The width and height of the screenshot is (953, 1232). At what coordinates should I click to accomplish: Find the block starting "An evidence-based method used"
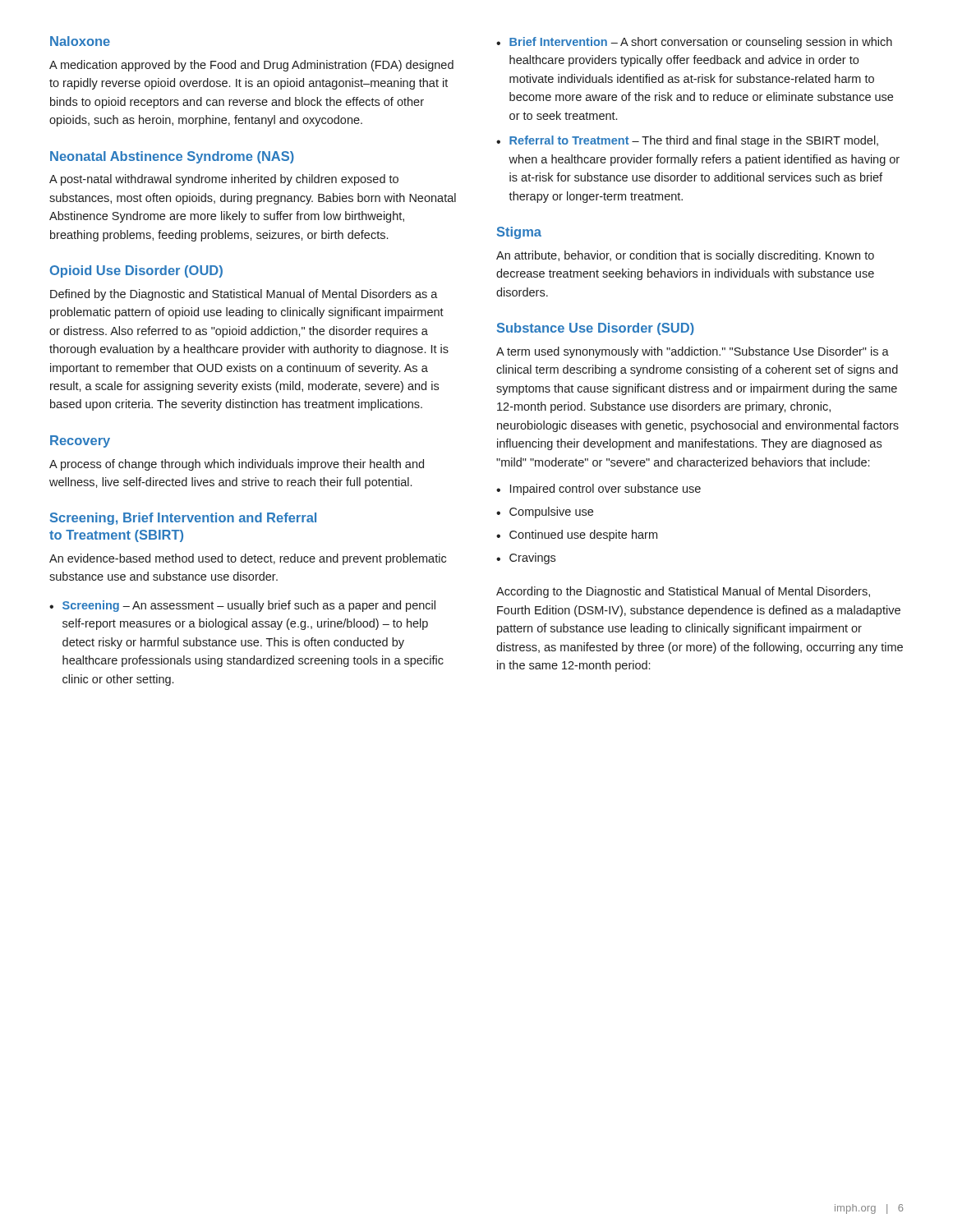click(248, 568)
